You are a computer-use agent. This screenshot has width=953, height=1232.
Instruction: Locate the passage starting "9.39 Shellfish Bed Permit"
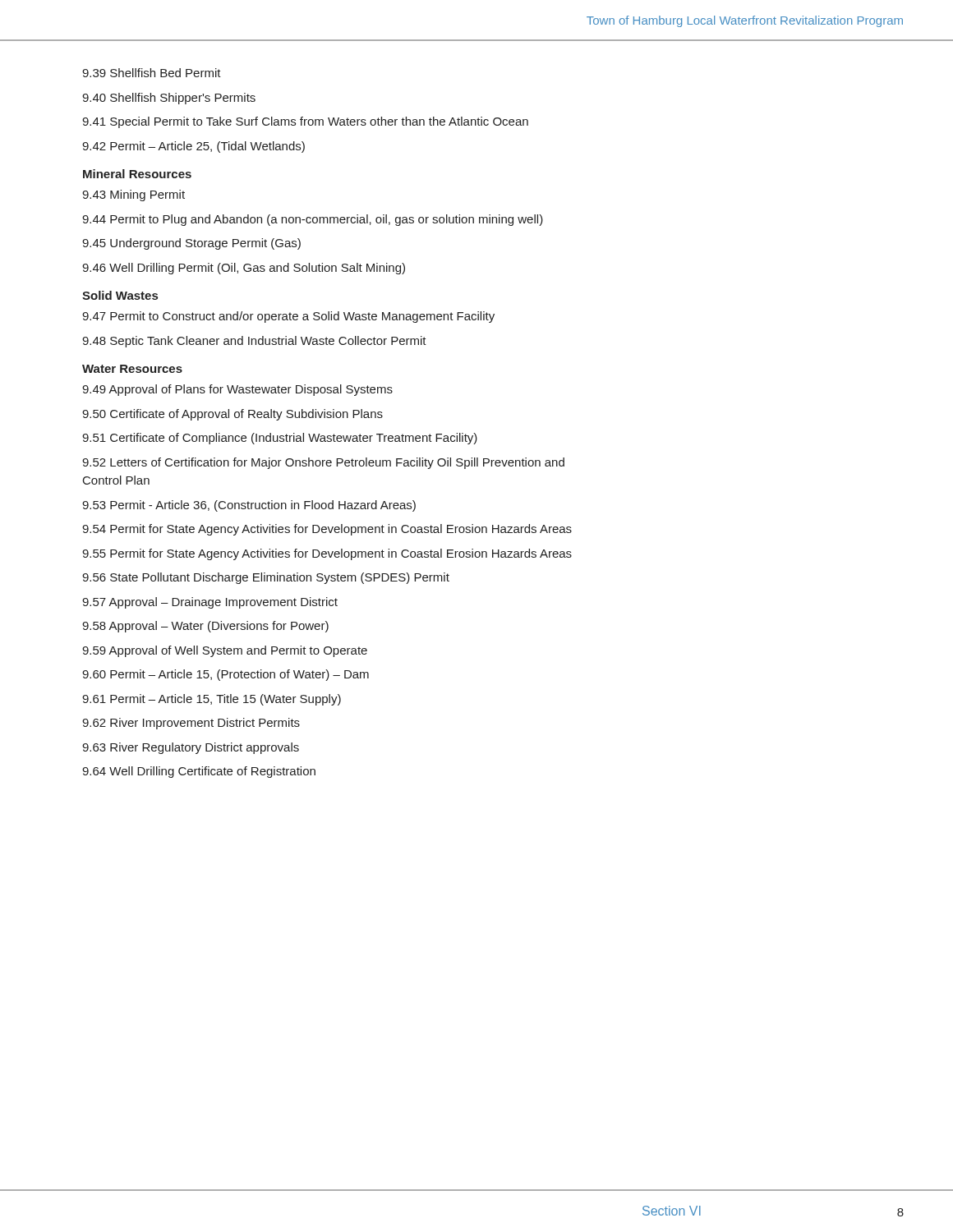(151, 73)
